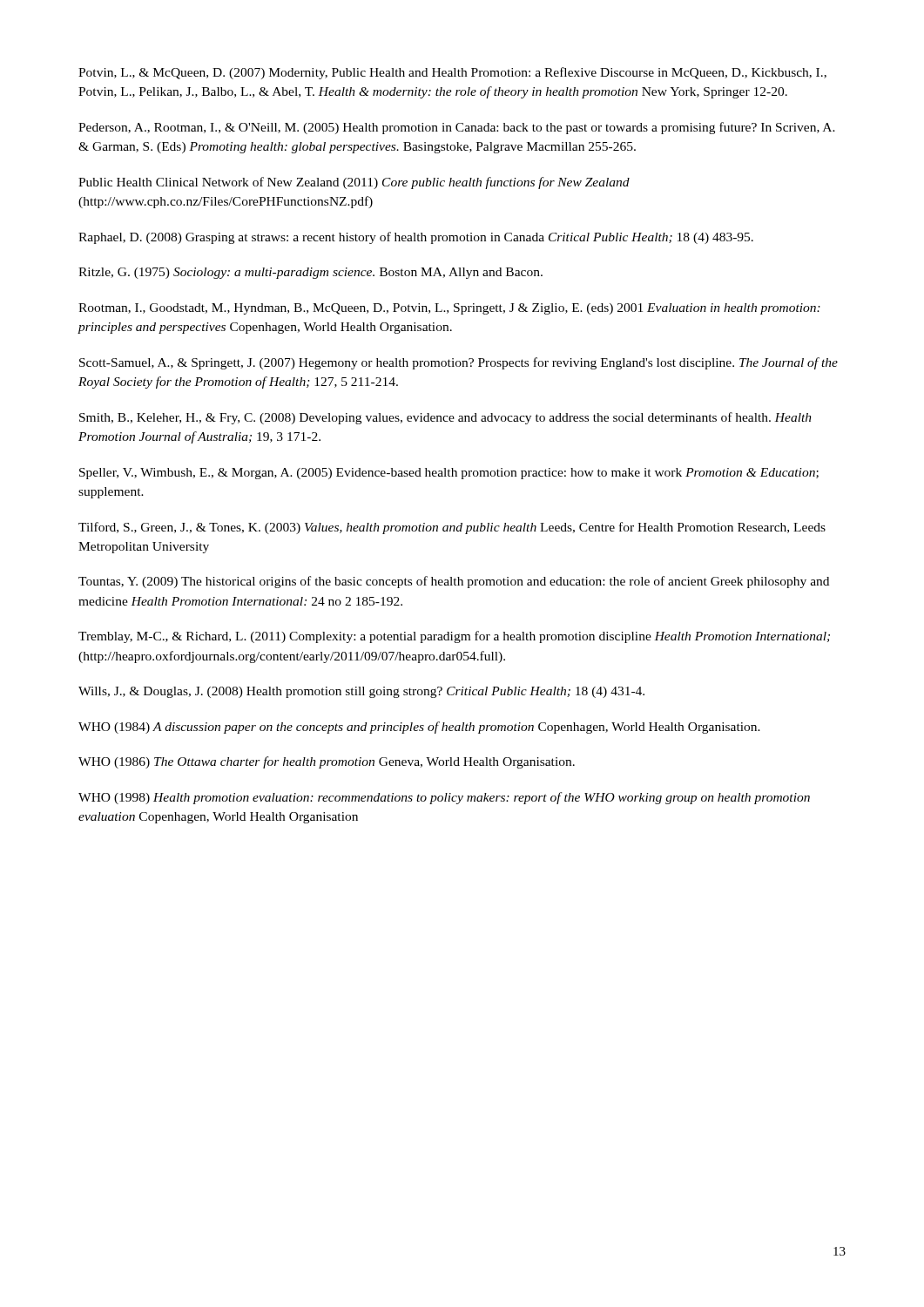
Task: Point to the block starting "Potvin, L., &"
Action: click(x=453, y=82)
